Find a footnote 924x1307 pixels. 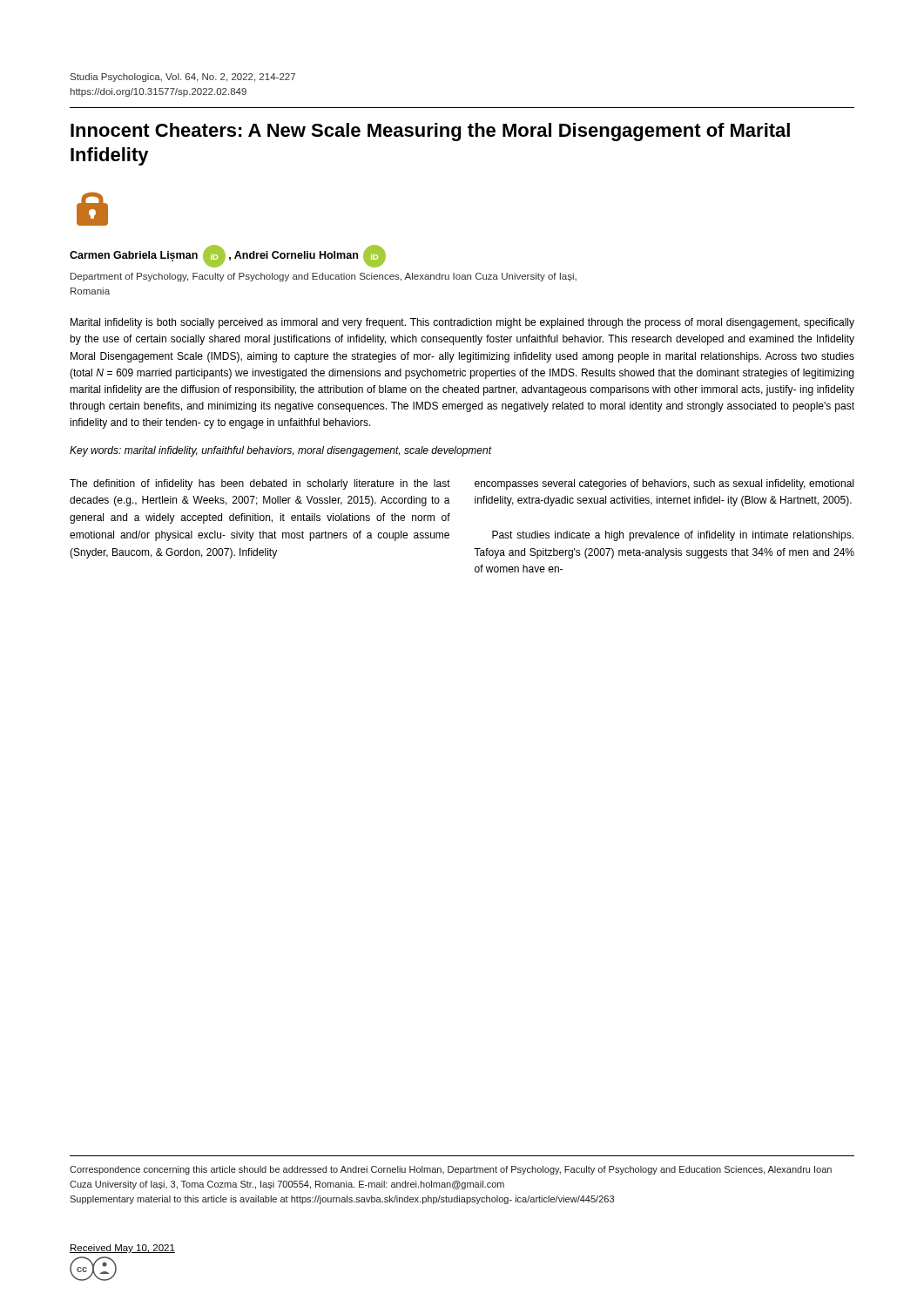451,1184
